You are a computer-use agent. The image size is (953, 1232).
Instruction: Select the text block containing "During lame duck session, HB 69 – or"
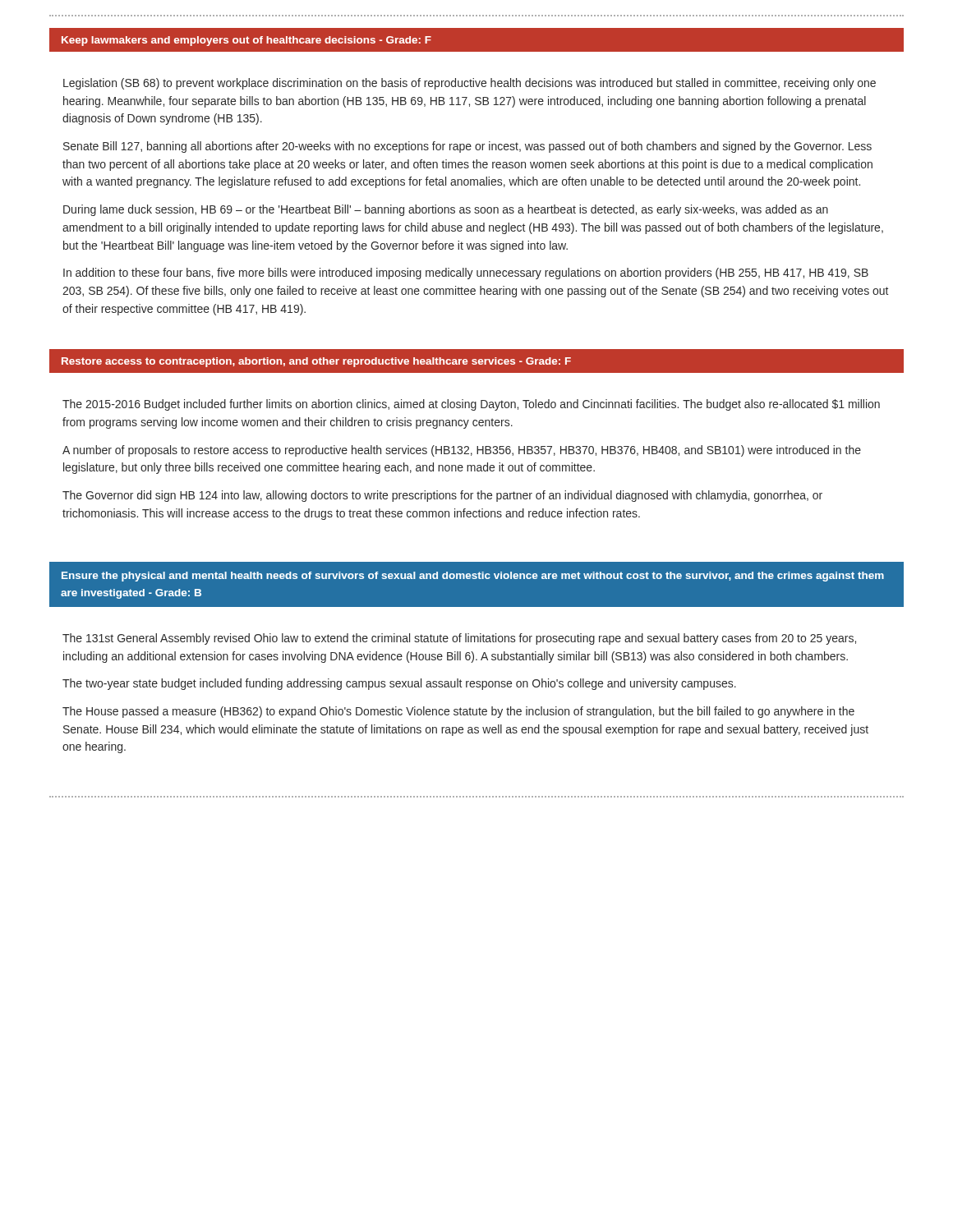(473, 227)
